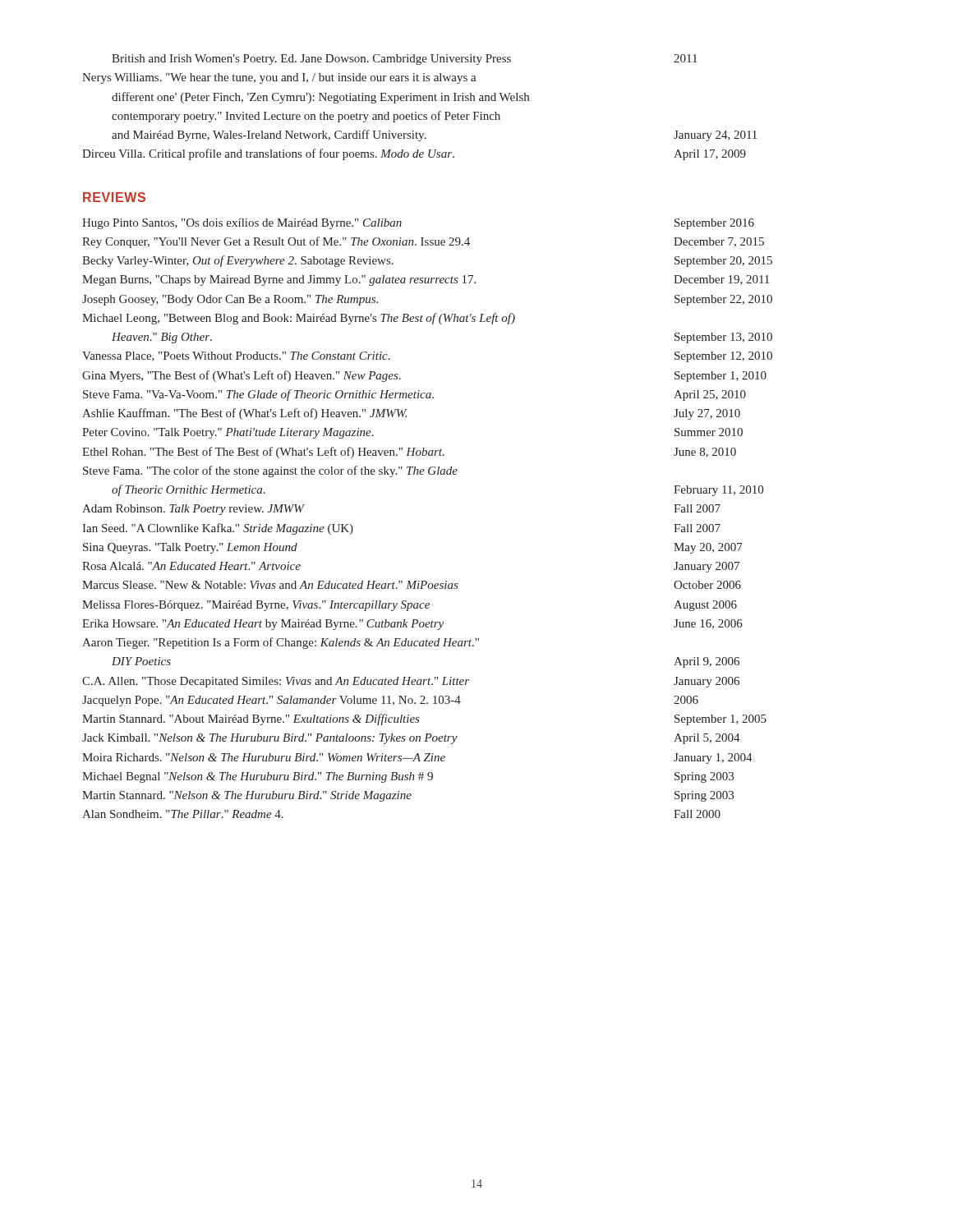Locate the text block that reads "Martin Stannard. "About Mairéad Byrne." Exultations & Difficulties"
This screenshot has height=1232, width=953.
pyautogui.click(x=247, y=719)
